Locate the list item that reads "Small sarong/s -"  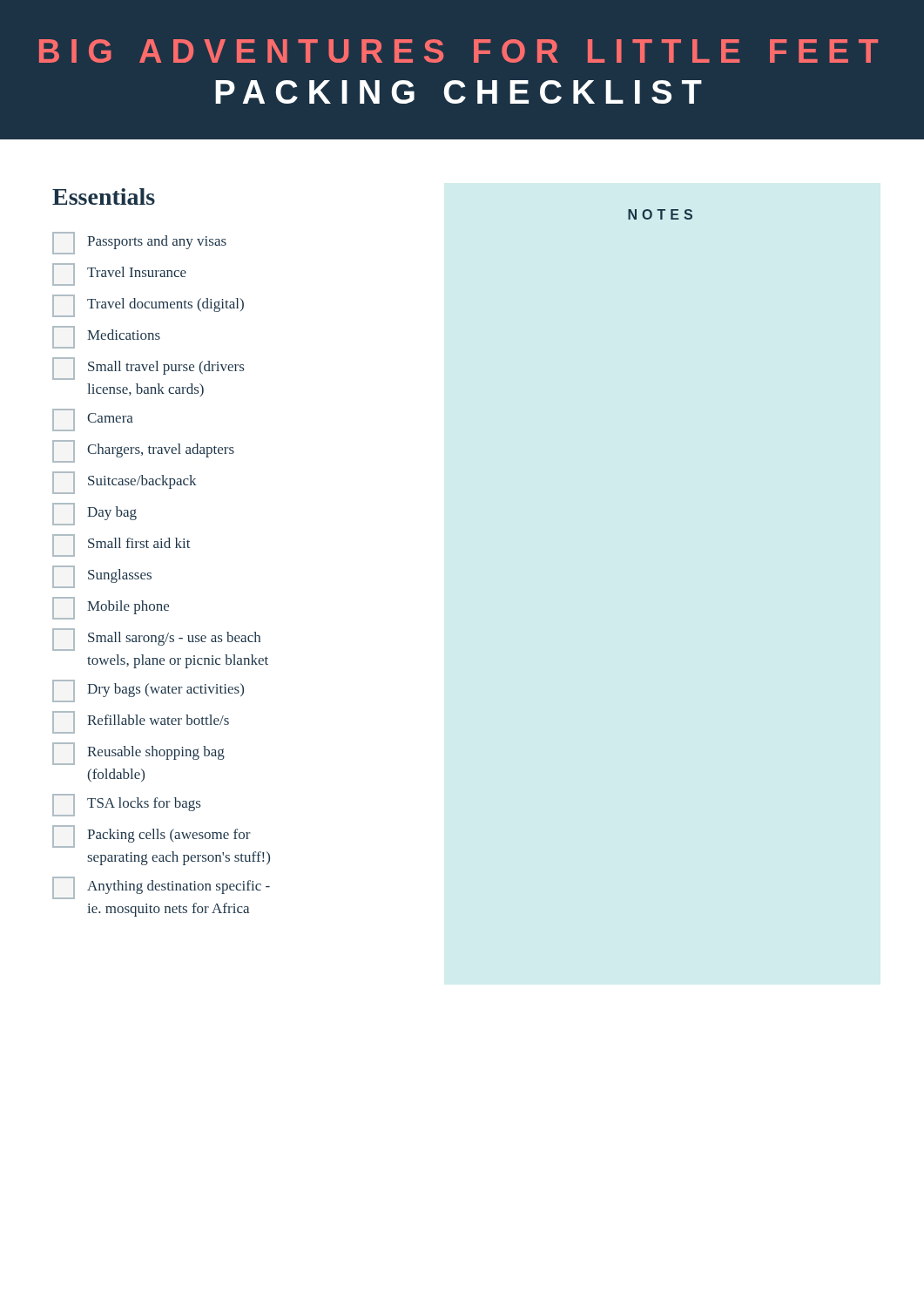tap(160, 649)
